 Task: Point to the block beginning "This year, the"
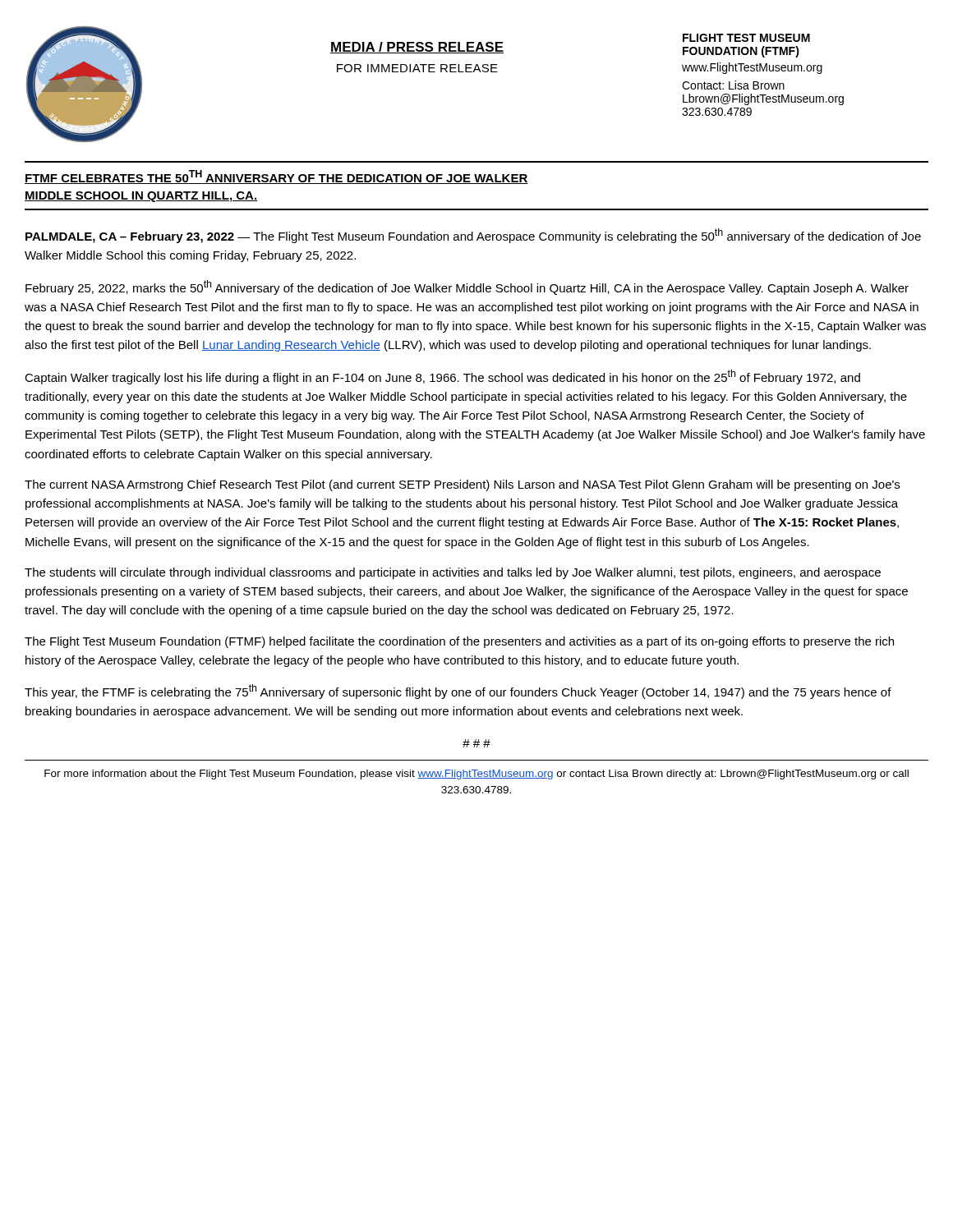tap(458, 700)
